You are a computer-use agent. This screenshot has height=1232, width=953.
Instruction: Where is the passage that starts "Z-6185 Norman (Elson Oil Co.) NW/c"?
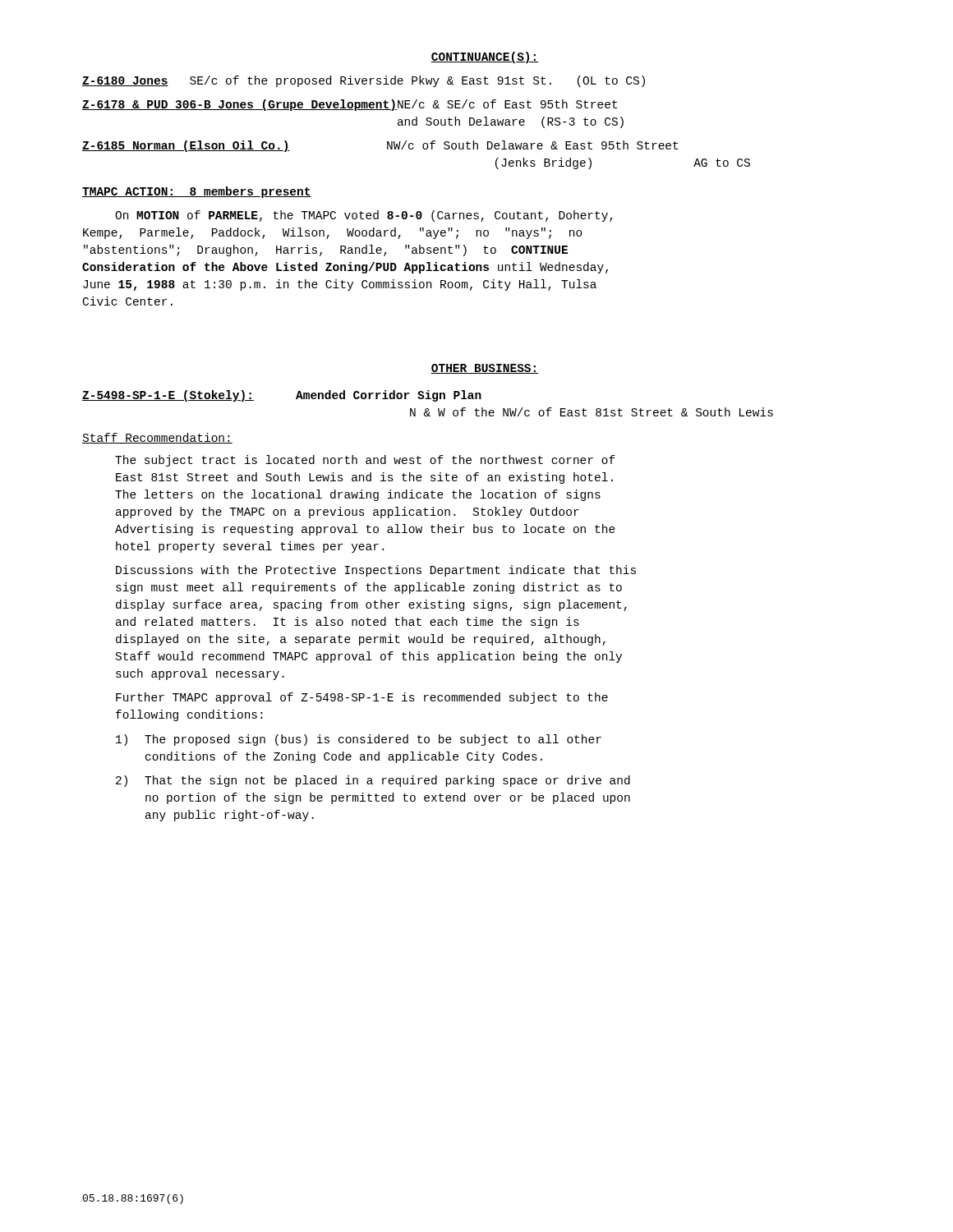(x=485, y=155)
